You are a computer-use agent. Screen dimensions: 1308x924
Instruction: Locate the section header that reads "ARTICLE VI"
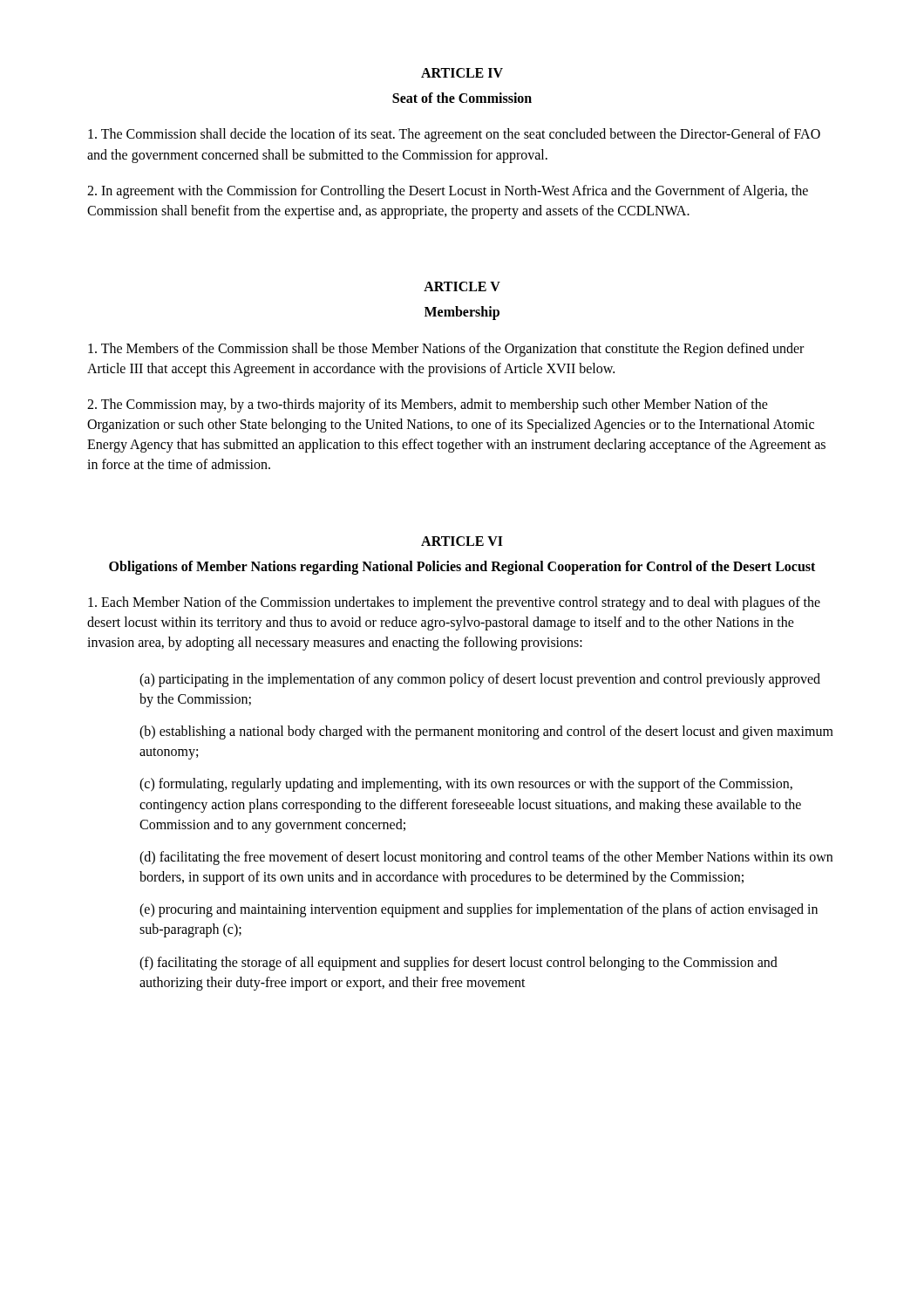point(462,541)
